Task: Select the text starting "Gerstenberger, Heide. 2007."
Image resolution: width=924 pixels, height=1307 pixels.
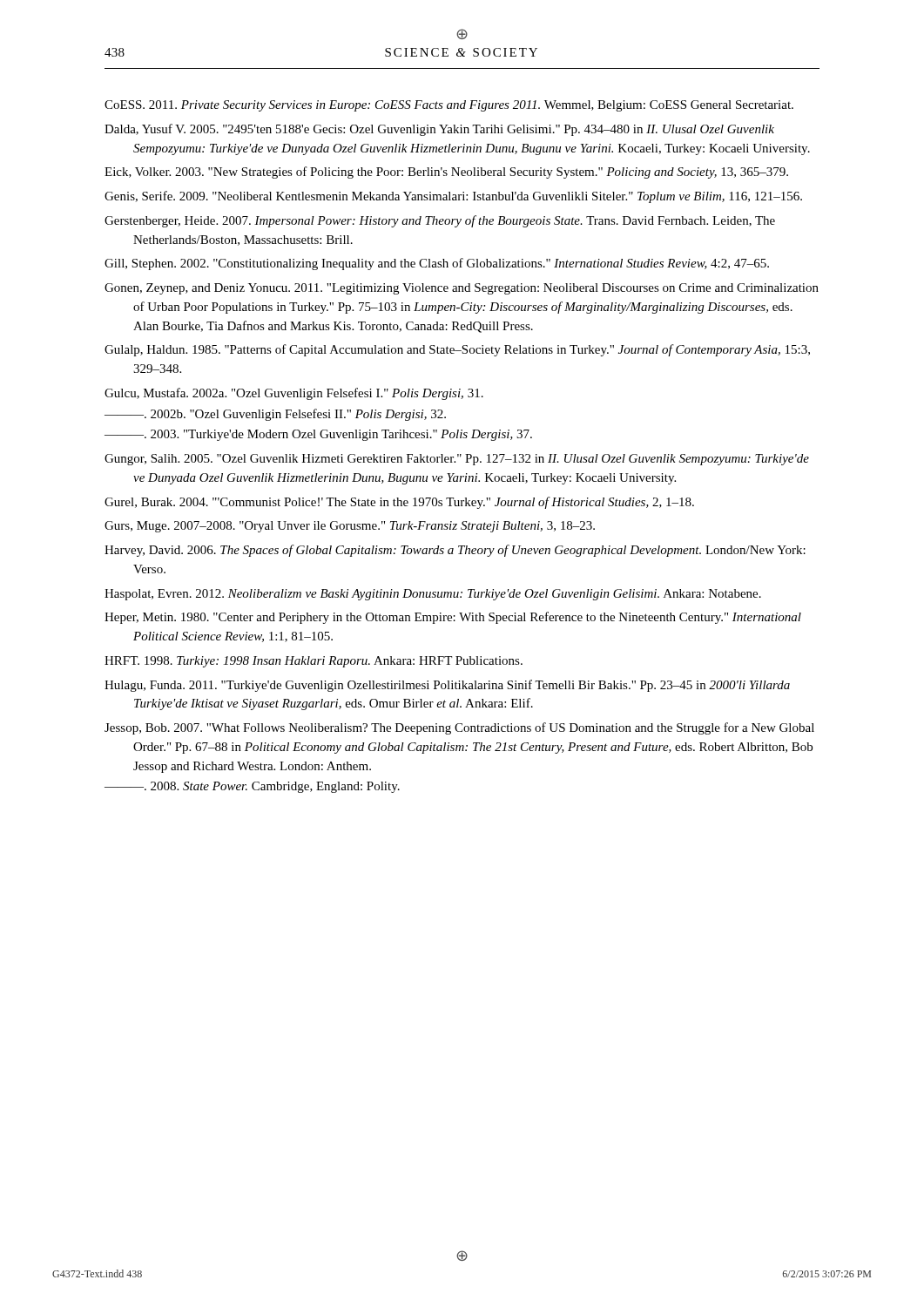Action: point(440,230)
